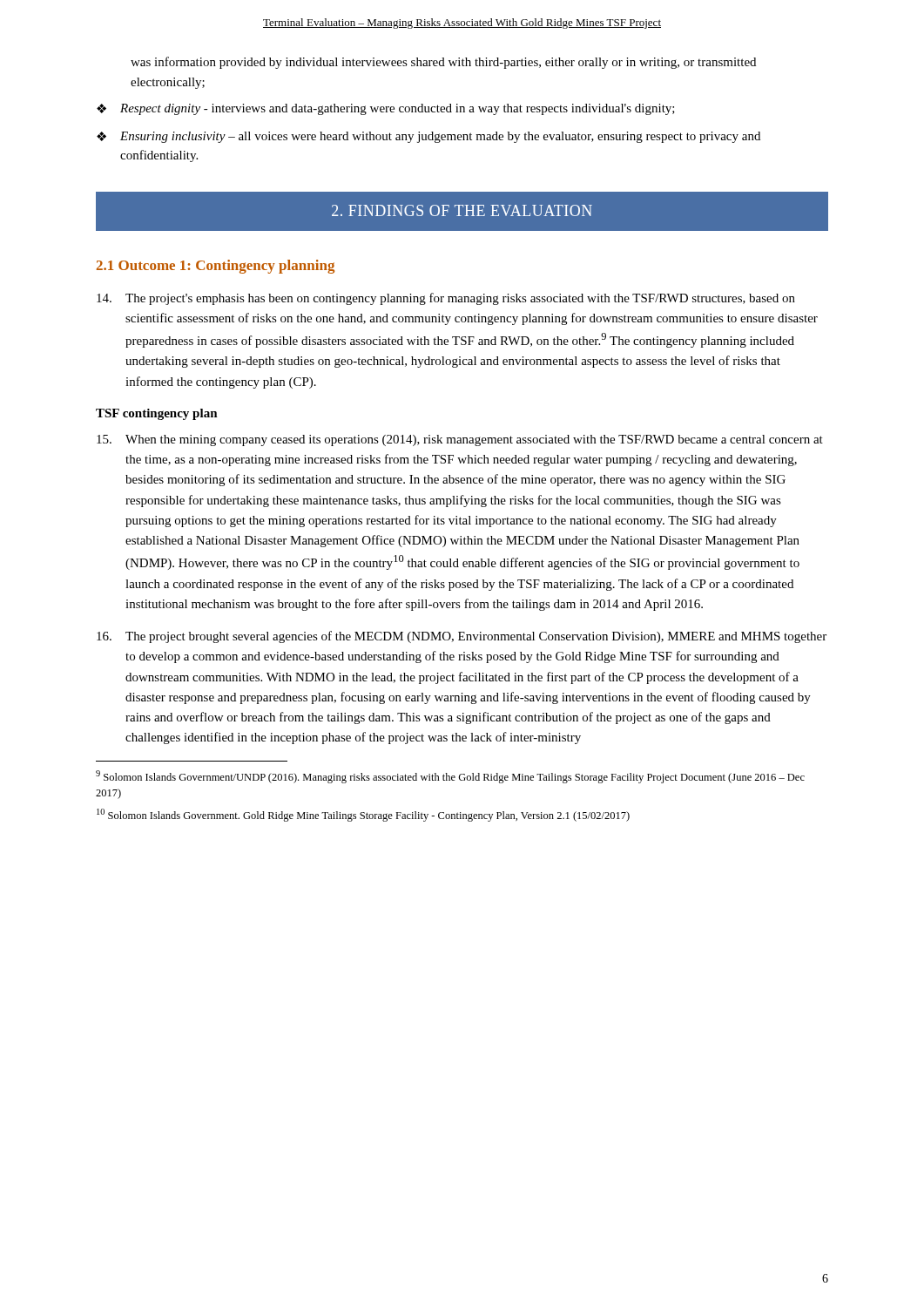This screenshot has width=924, height=1307.
Task: Locate the block of text that opens with "The project brought several agencies"
Action: click(x=462, y=687)
